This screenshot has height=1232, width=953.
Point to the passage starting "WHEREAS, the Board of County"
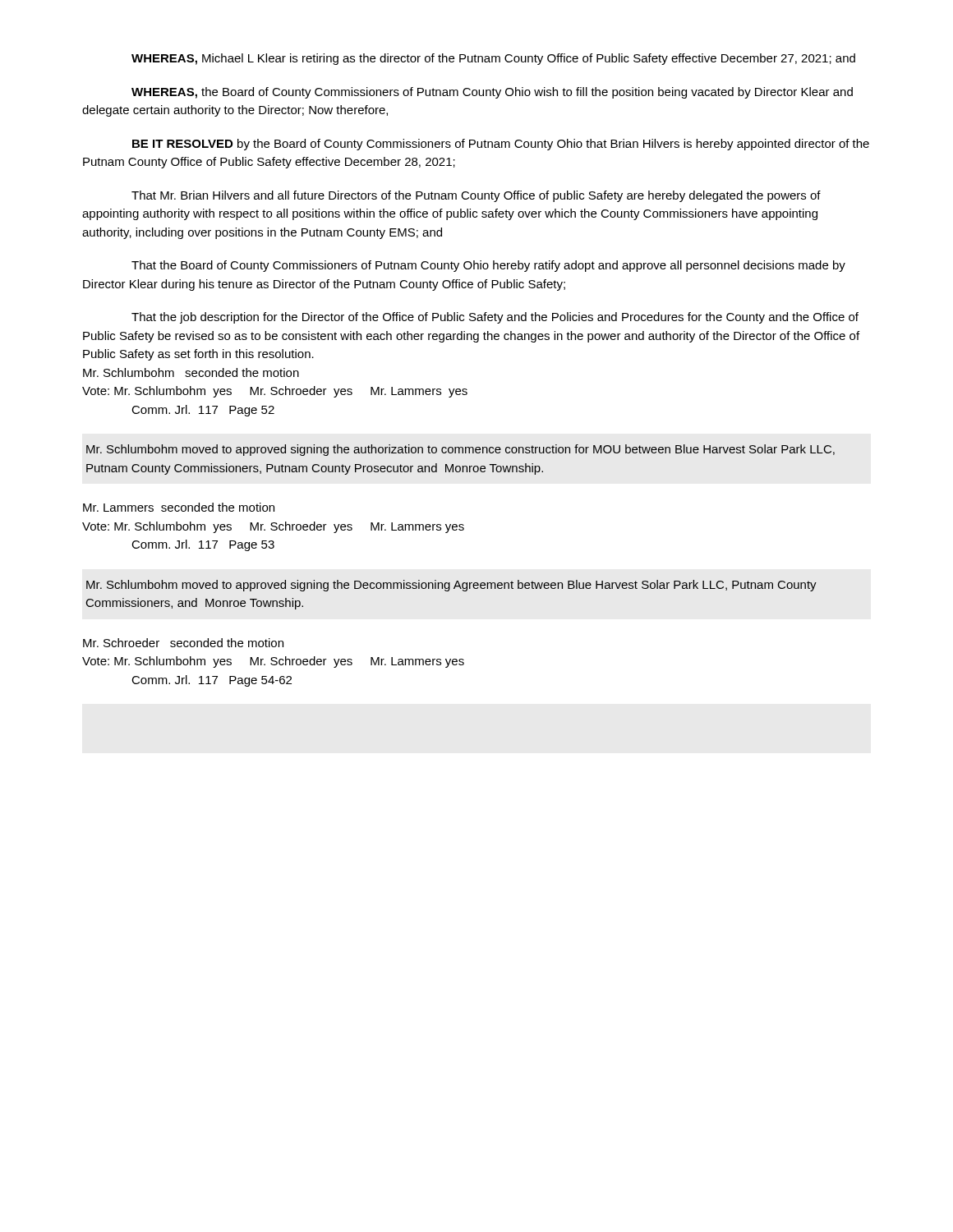468,100
